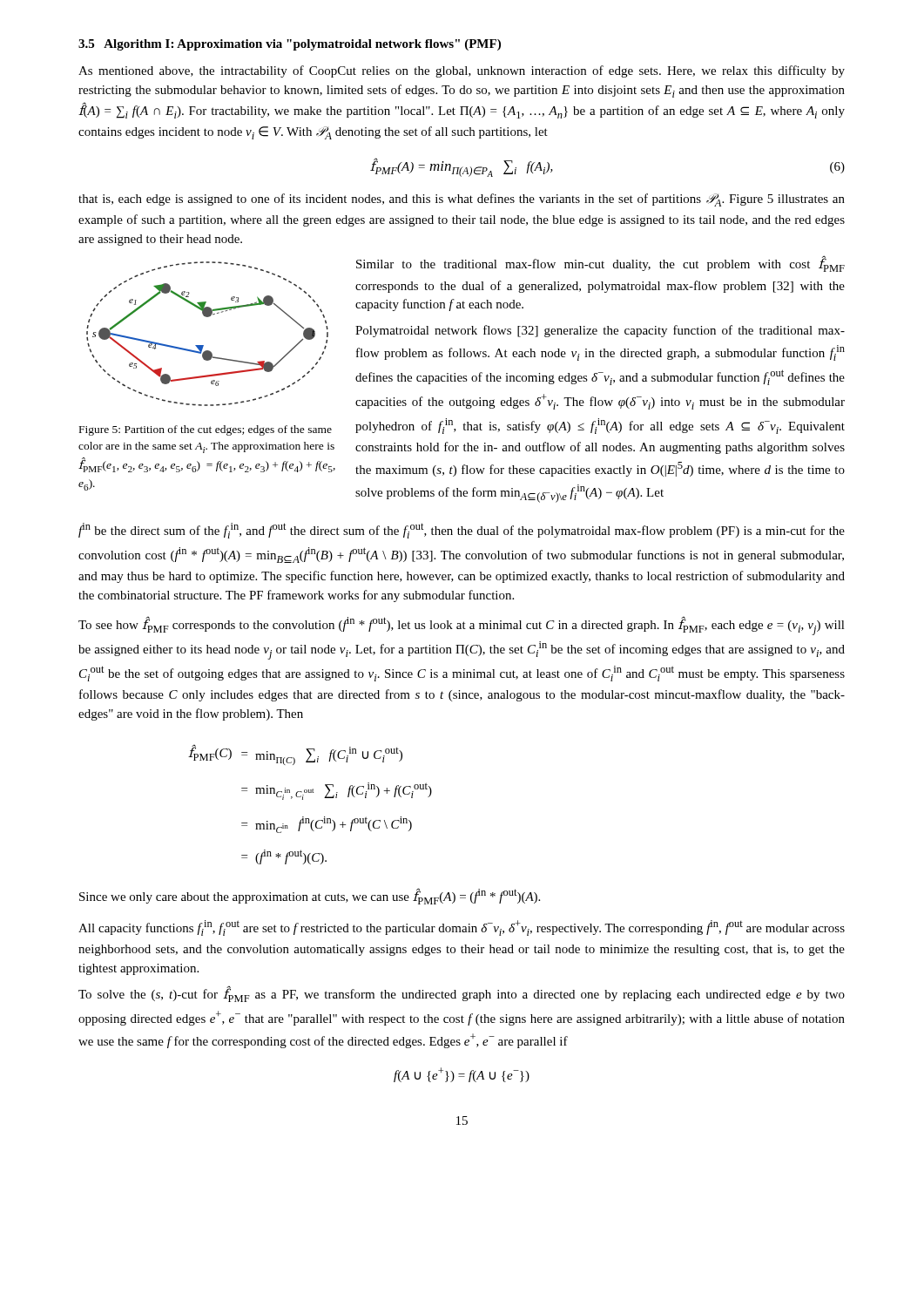Point to the block starting "f̂PMF(A) = minΠ(A)∈PA ∑i f(Ai),"
Screen dimensions: 1307x924
[462, 168]
